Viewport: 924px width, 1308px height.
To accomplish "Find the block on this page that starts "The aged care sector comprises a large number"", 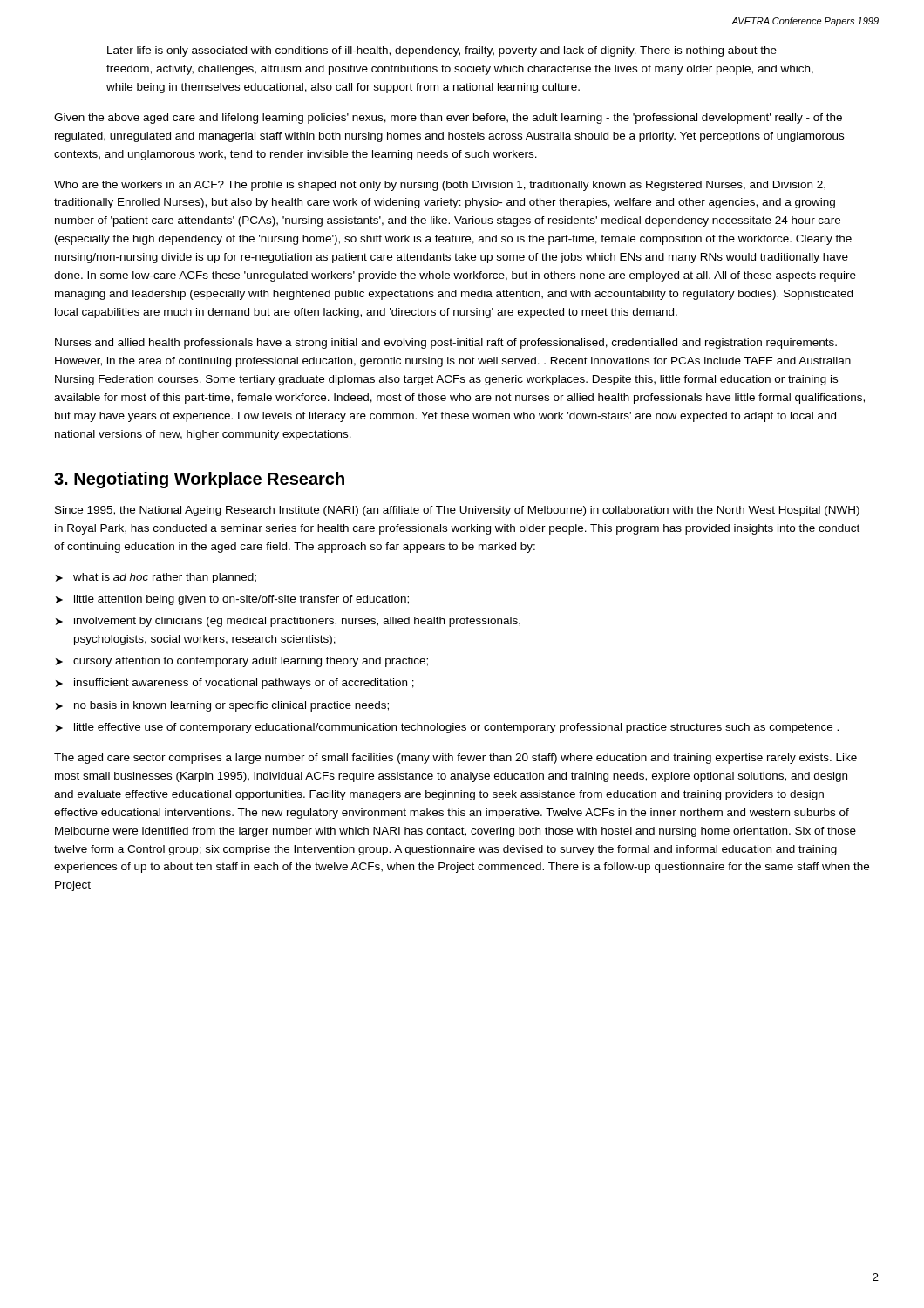I will tap(462, 821).
